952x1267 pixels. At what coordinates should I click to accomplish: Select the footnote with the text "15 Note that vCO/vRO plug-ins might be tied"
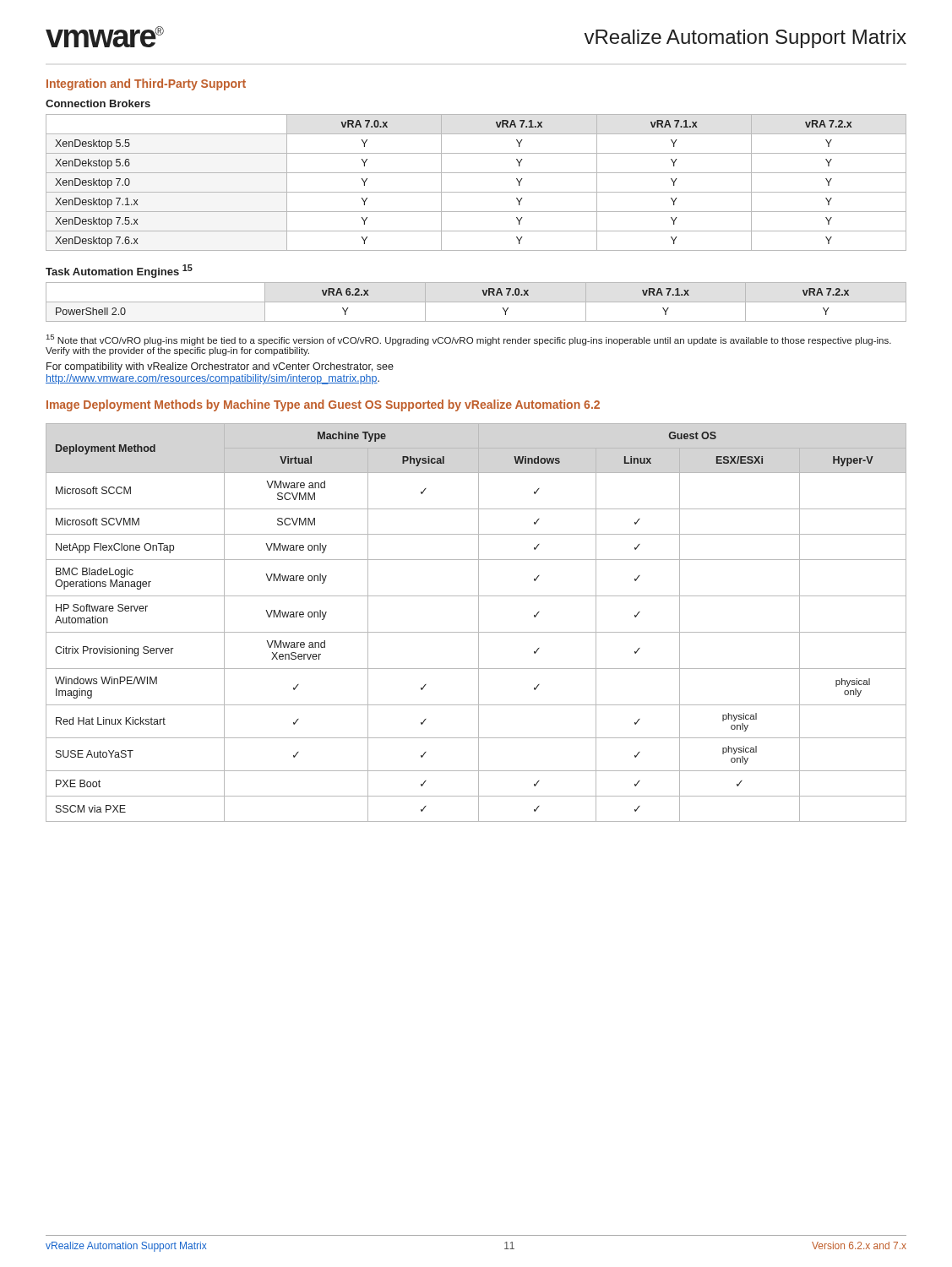pyautogui.click(x=469, y=344)
